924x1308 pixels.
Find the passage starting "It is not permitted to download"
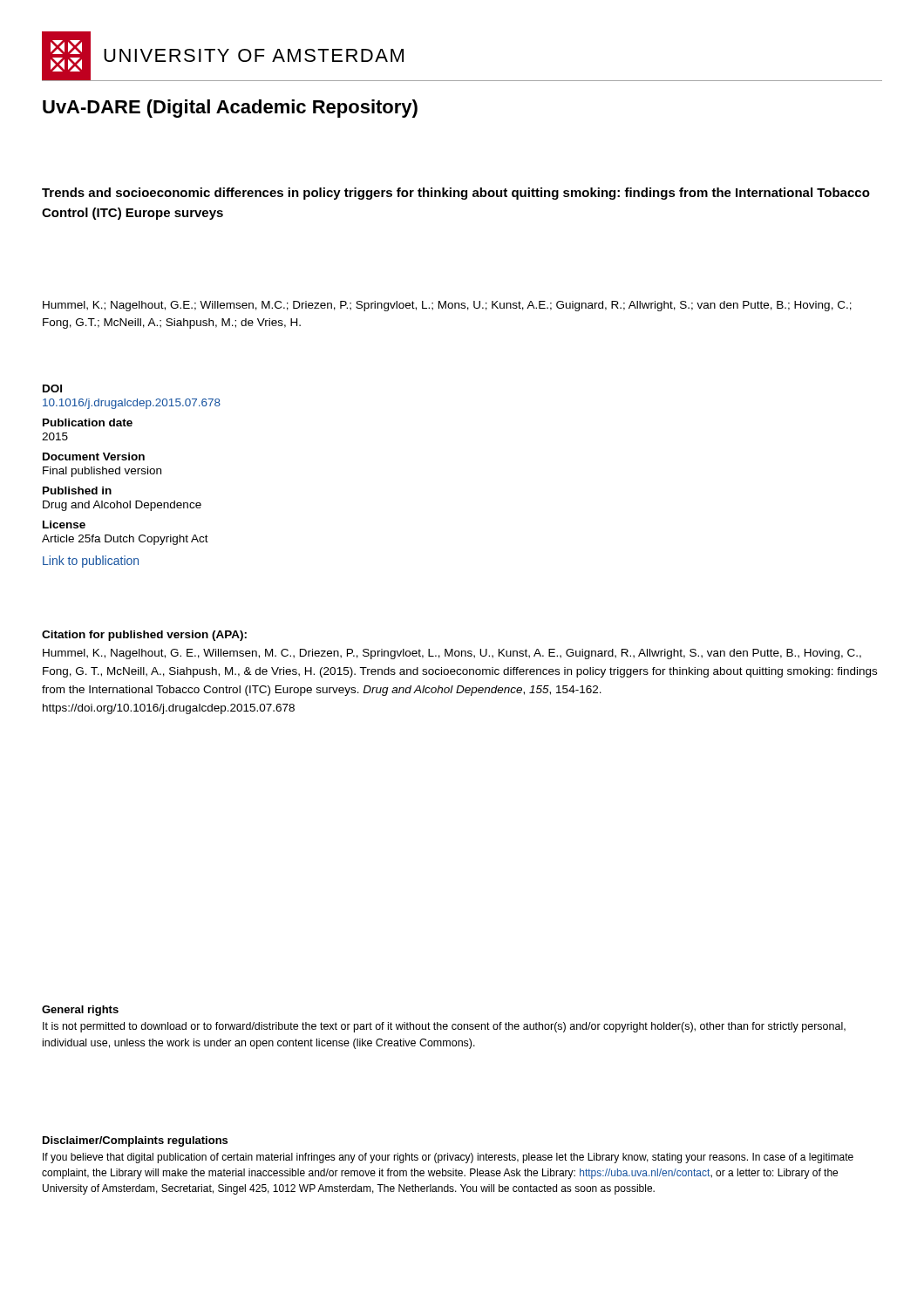click(x=444, y=1034)
